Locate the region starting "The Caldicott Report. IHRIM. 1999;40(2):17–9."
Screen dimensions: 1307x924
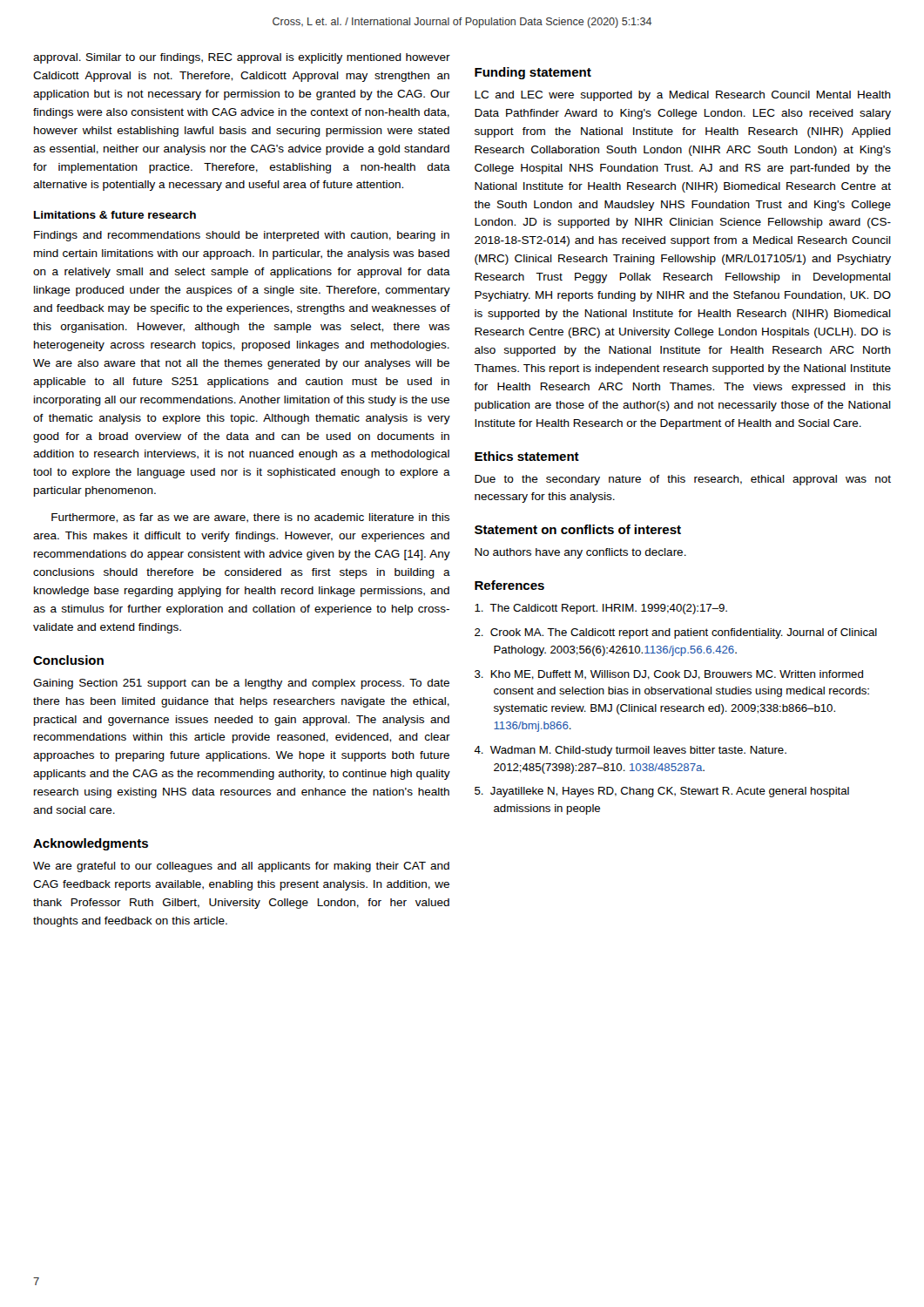pos(601,608)
